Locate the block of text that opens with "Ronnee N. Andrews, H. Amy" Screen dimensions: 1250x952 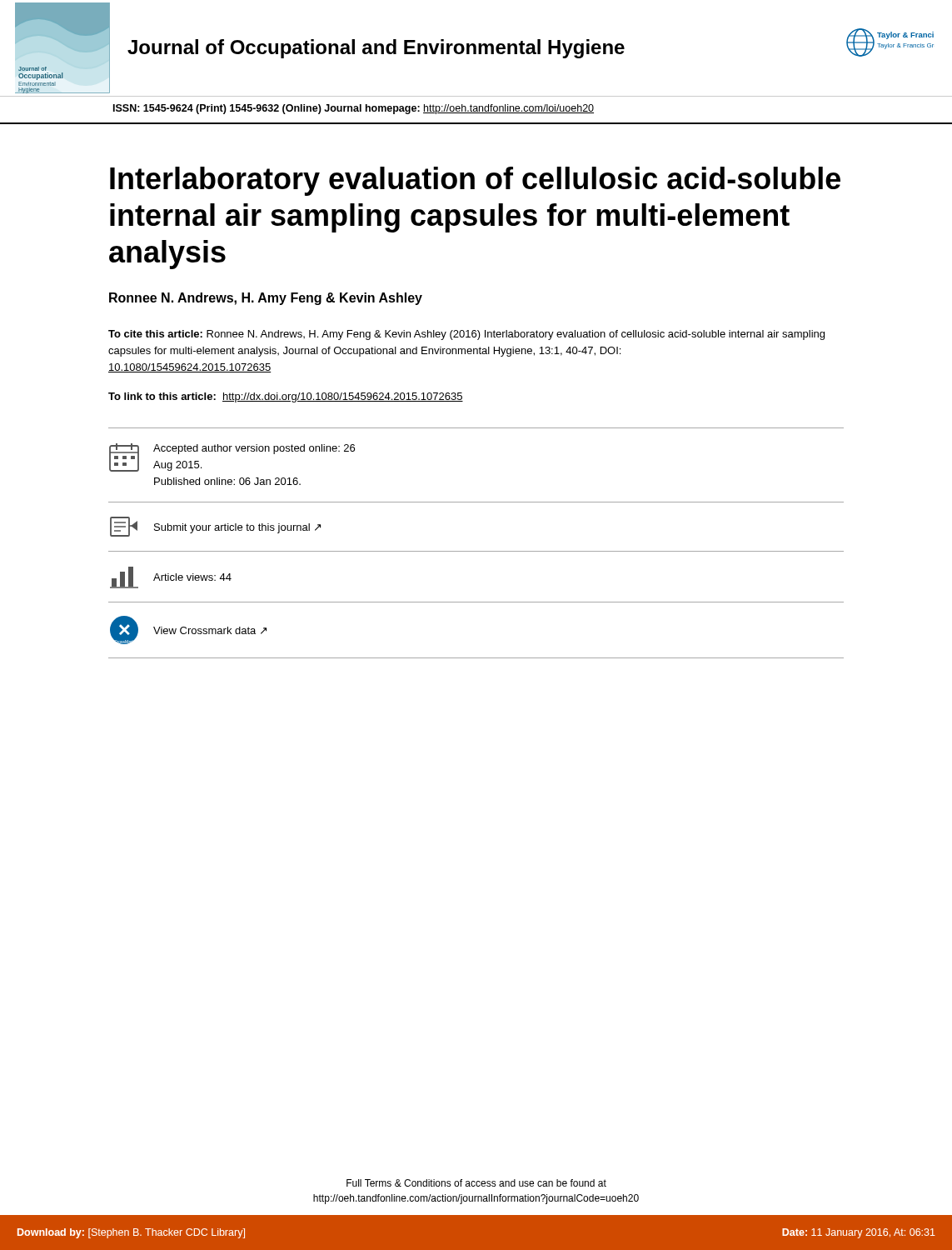pos(265,298)
